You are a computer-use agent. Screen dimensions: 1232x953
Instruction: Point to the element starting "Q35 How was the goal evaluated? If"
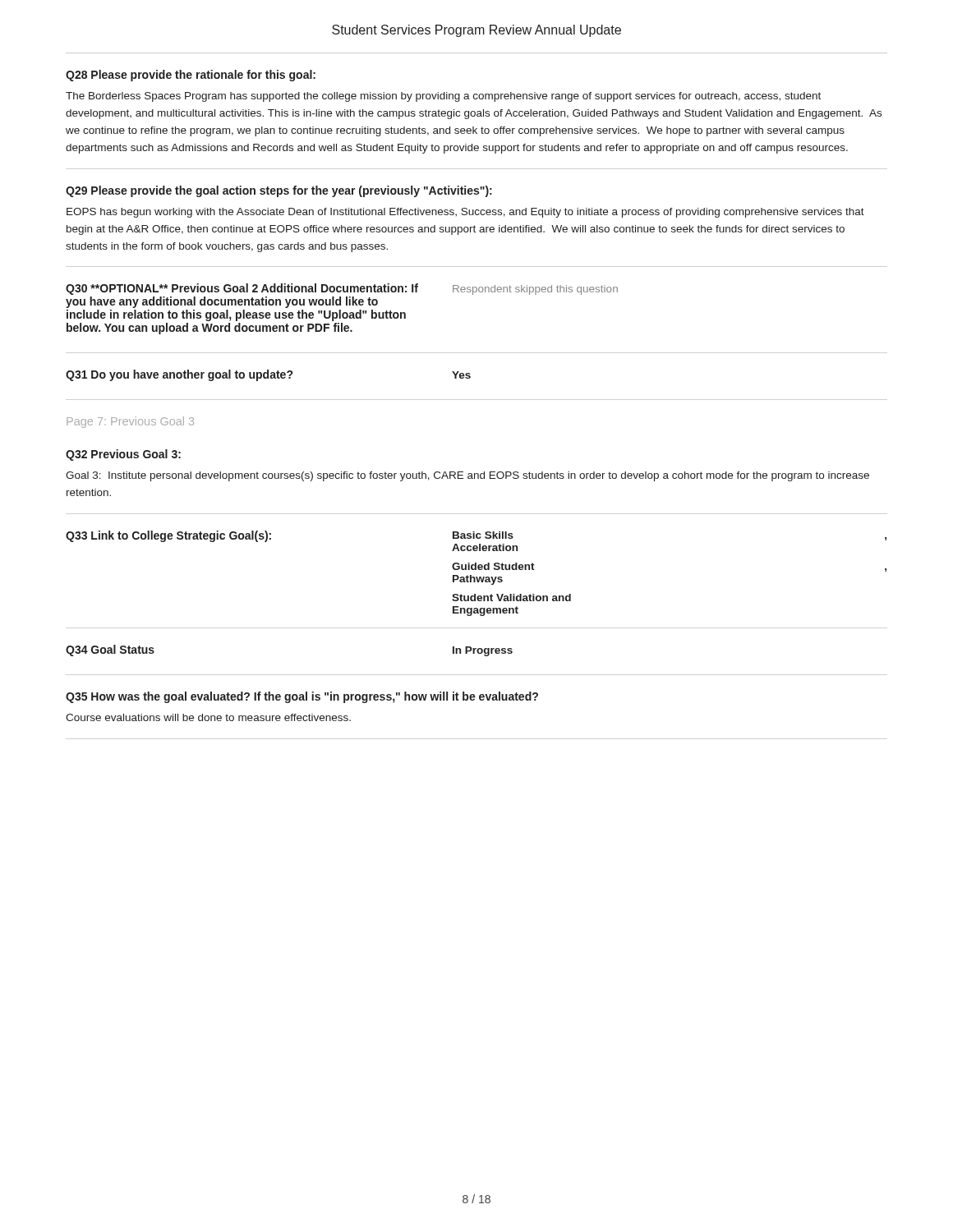[476, 709]
